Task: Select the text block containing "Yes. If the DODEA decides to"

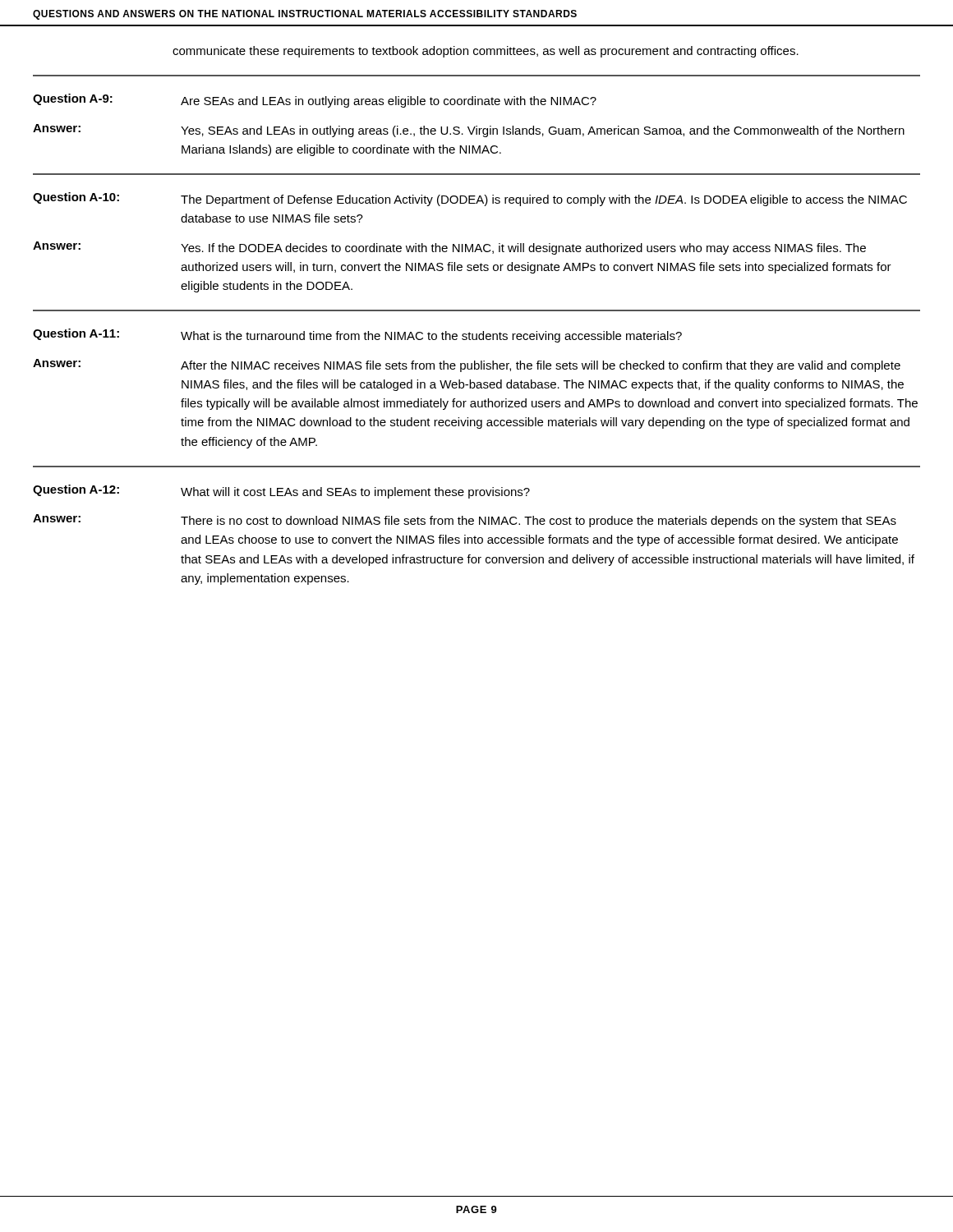Action: tap(536, 266)
